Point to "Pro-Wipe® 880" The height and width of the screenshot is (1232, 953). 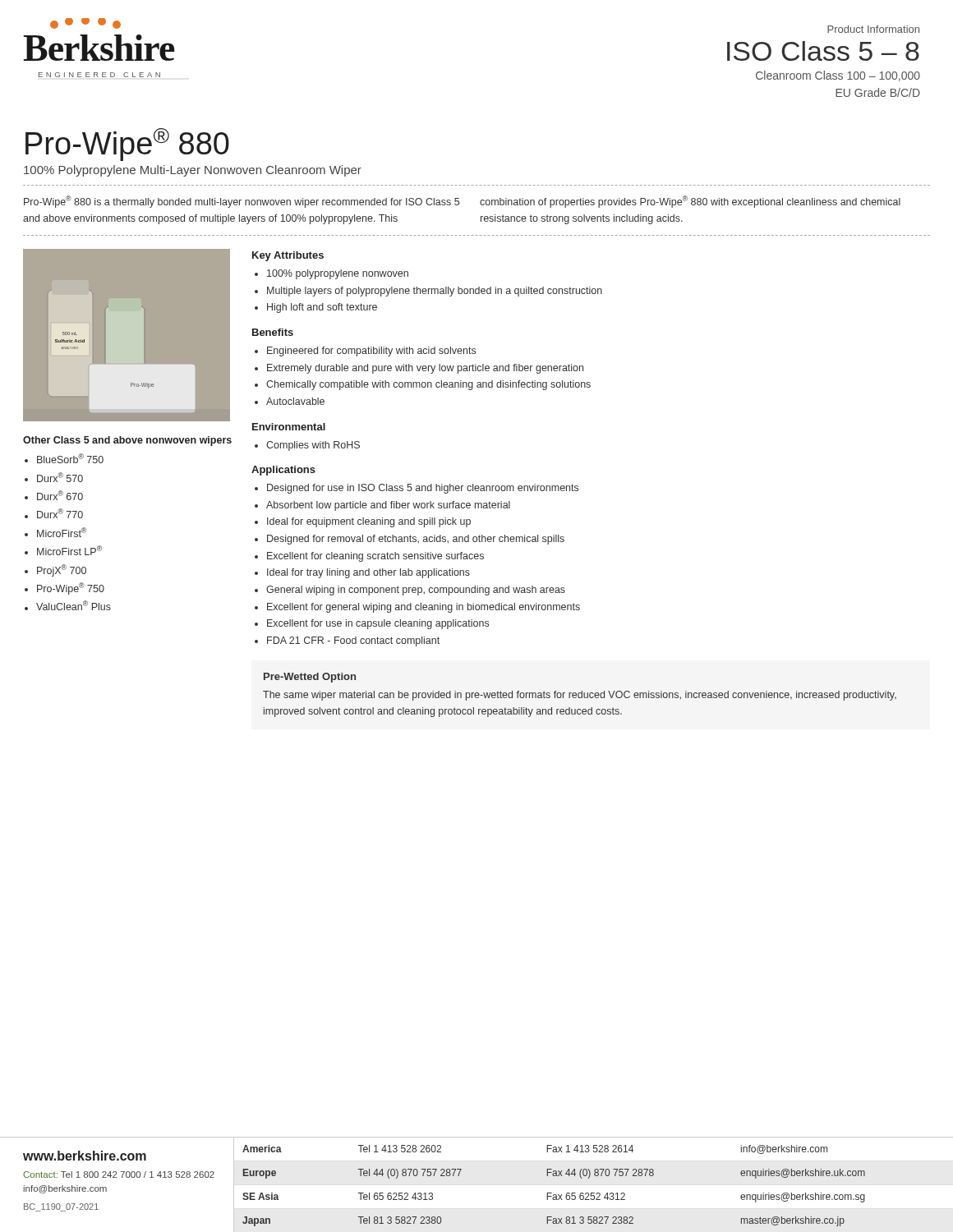(x=126, y=142)
